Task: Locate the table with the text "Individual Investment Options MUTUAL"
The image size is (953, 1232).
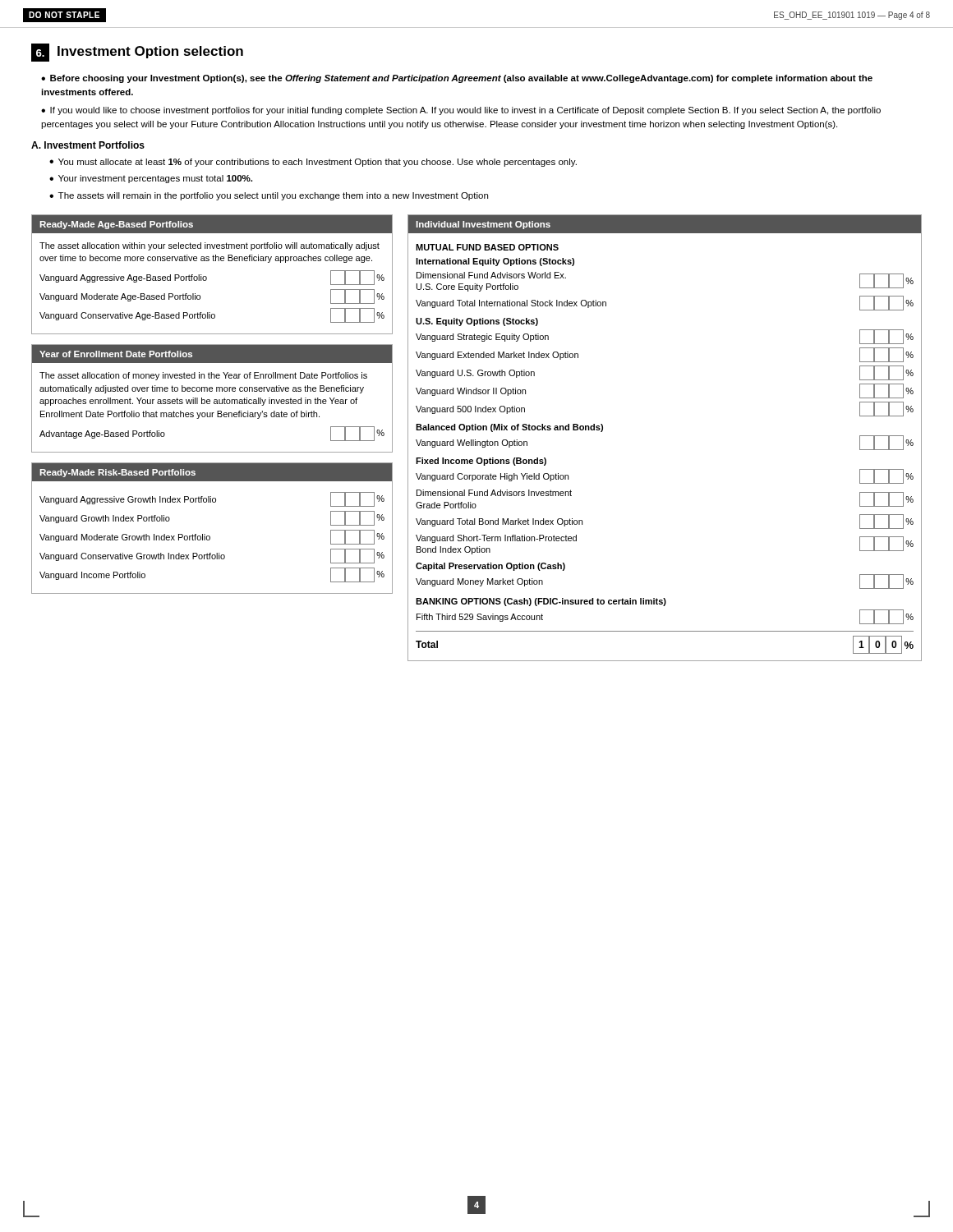Action: 665,438
